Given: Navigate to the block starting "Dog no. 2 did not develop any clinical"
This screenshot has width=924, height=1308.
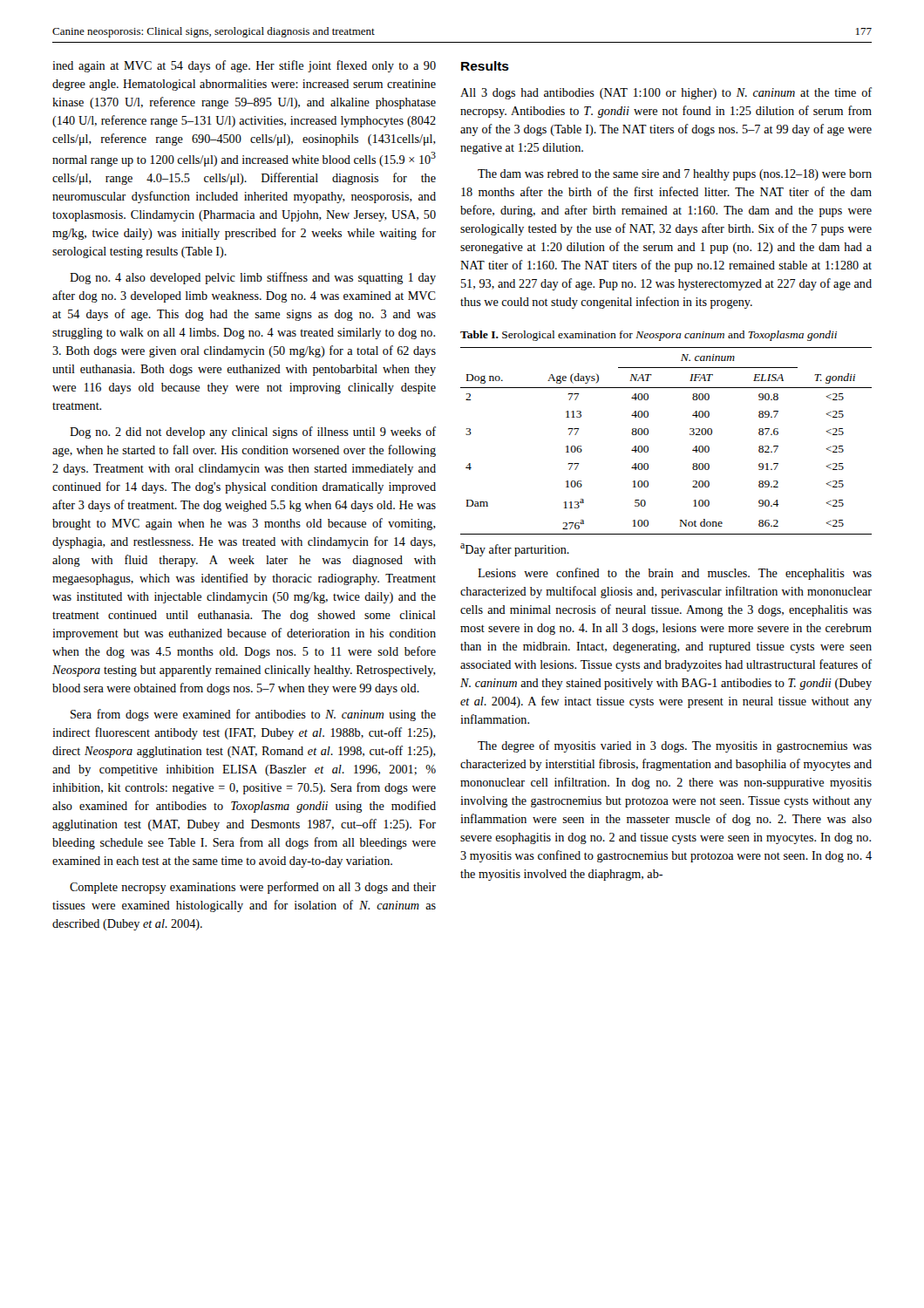Looking at the screenshot, I should pos(244,560).
